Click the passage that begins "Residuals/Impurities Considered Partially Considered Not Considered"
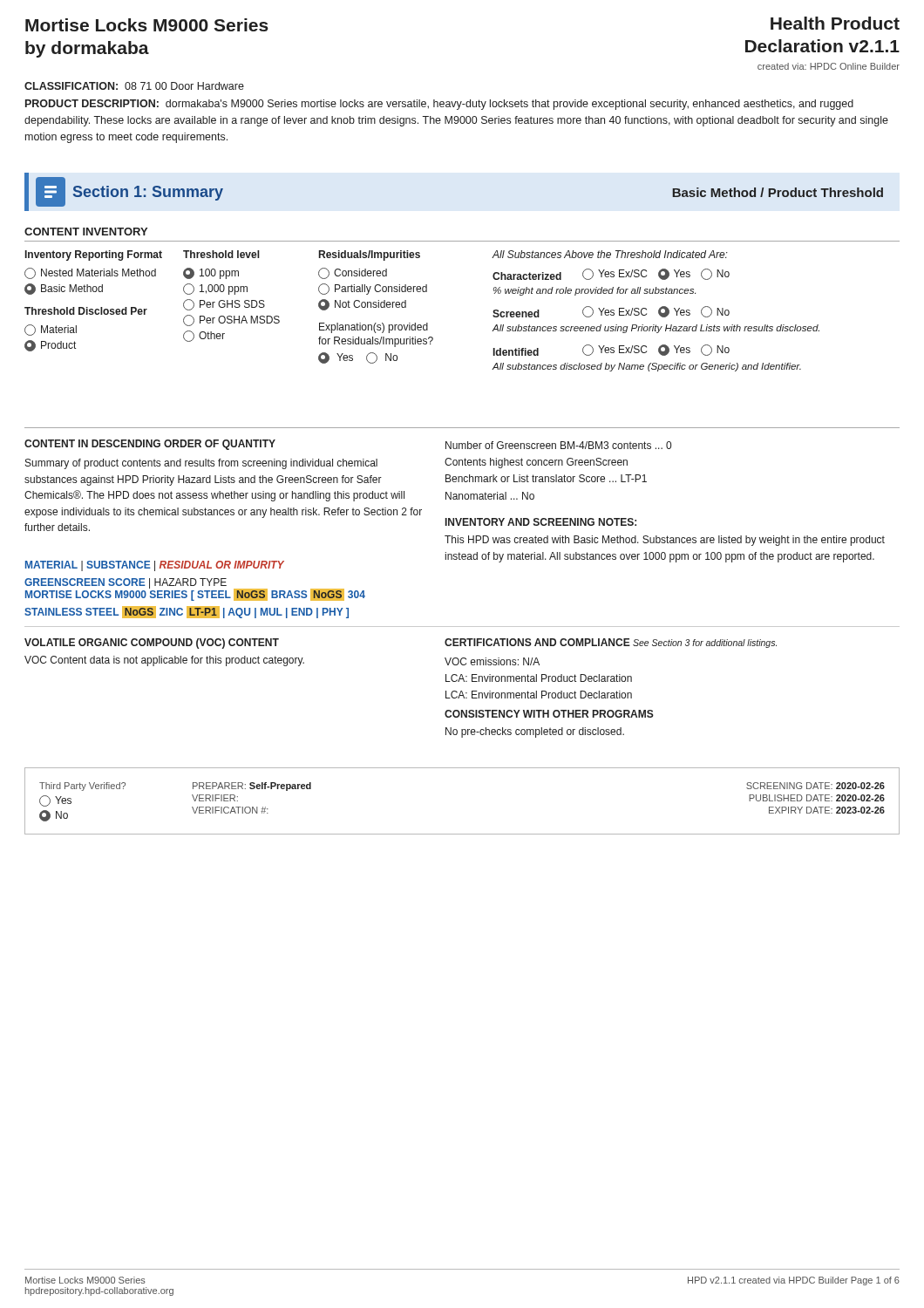924x1308 pixels. coord(401,306)
